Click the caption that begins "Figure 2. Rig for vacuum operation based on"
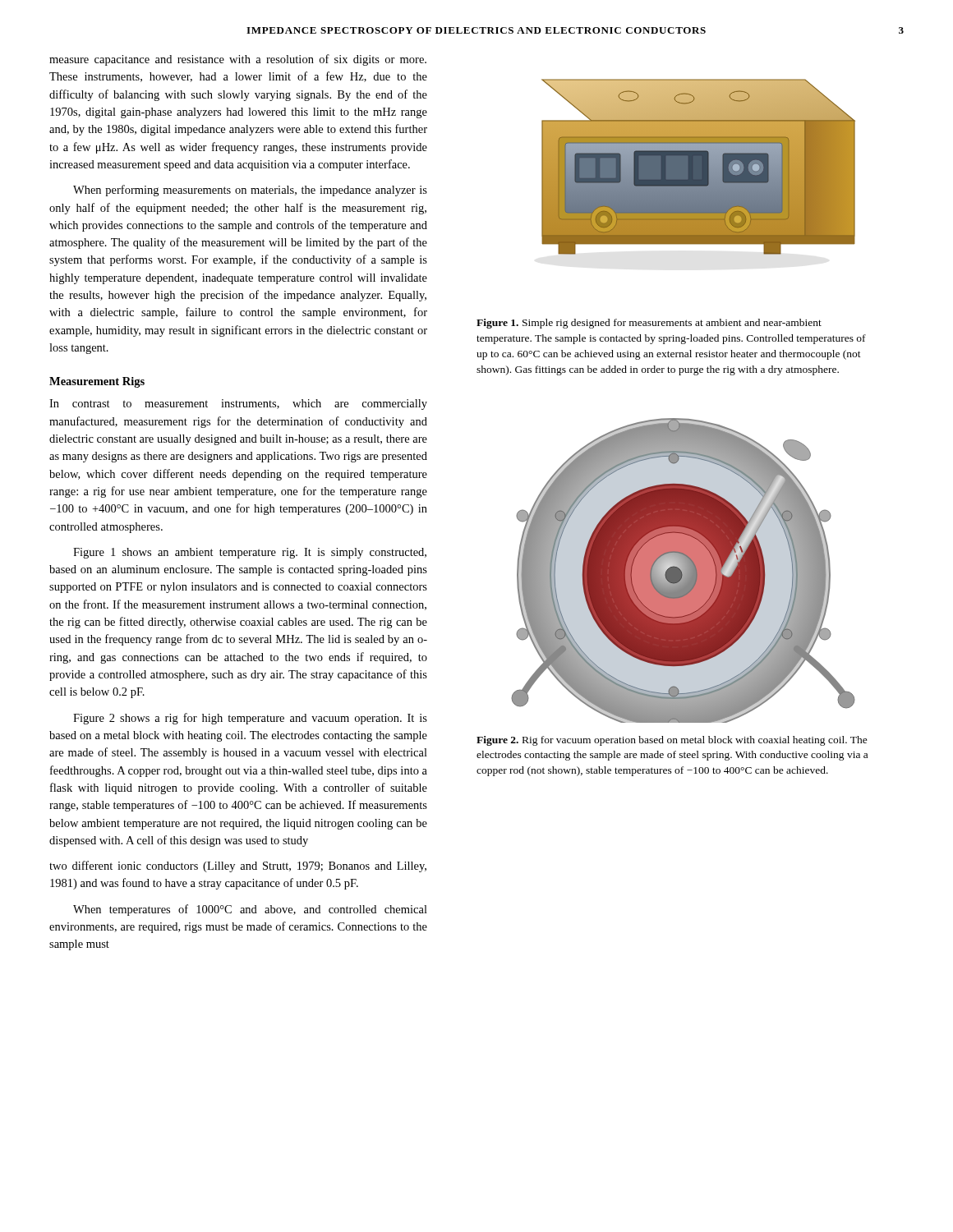 click(672, 755)
